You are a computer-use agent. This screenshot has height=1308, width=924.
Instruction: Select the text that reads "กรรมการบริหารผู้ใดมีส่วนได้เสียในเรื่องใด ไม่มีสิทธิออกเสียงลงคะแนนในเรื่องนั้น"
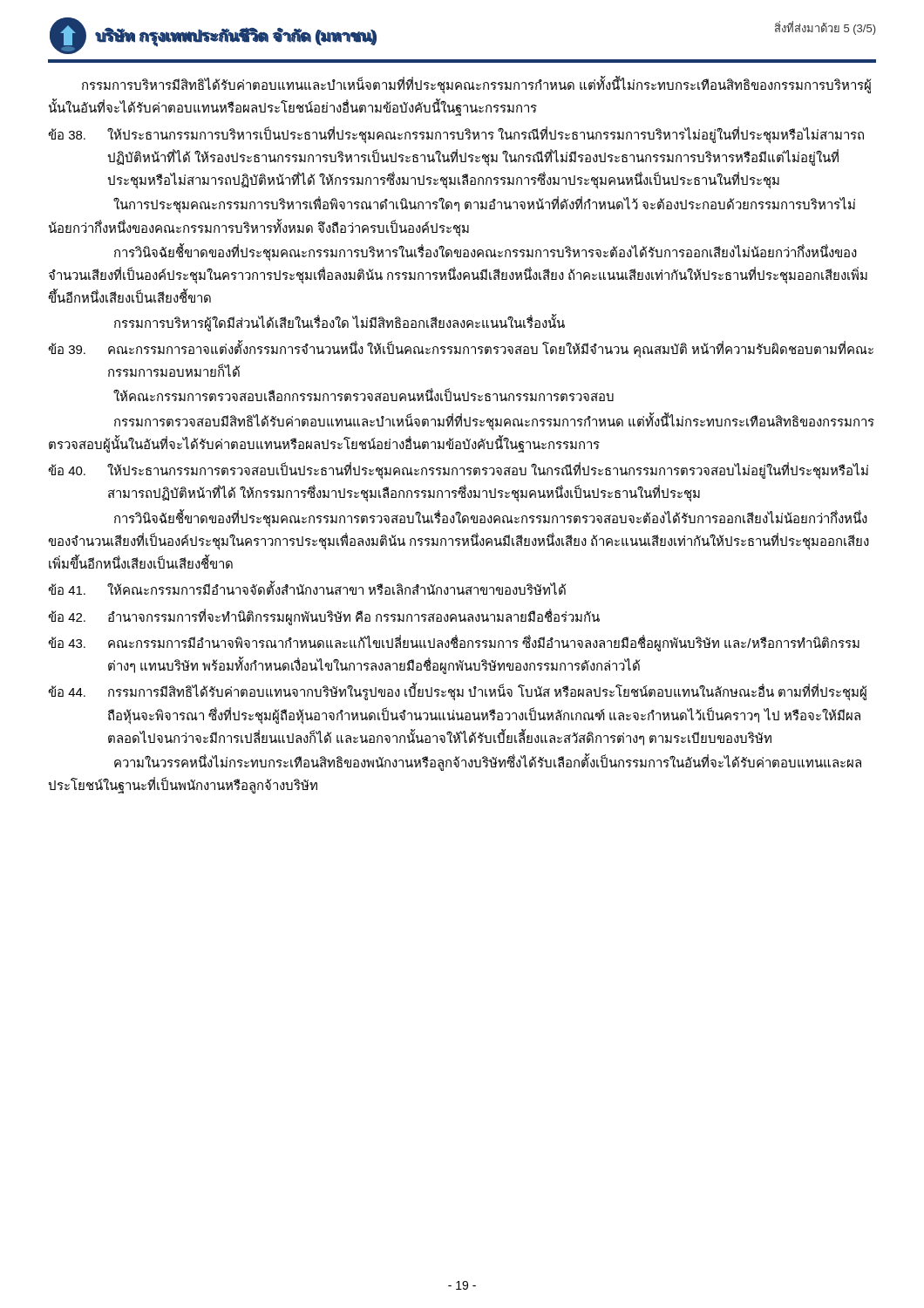(x=462, y=323)
